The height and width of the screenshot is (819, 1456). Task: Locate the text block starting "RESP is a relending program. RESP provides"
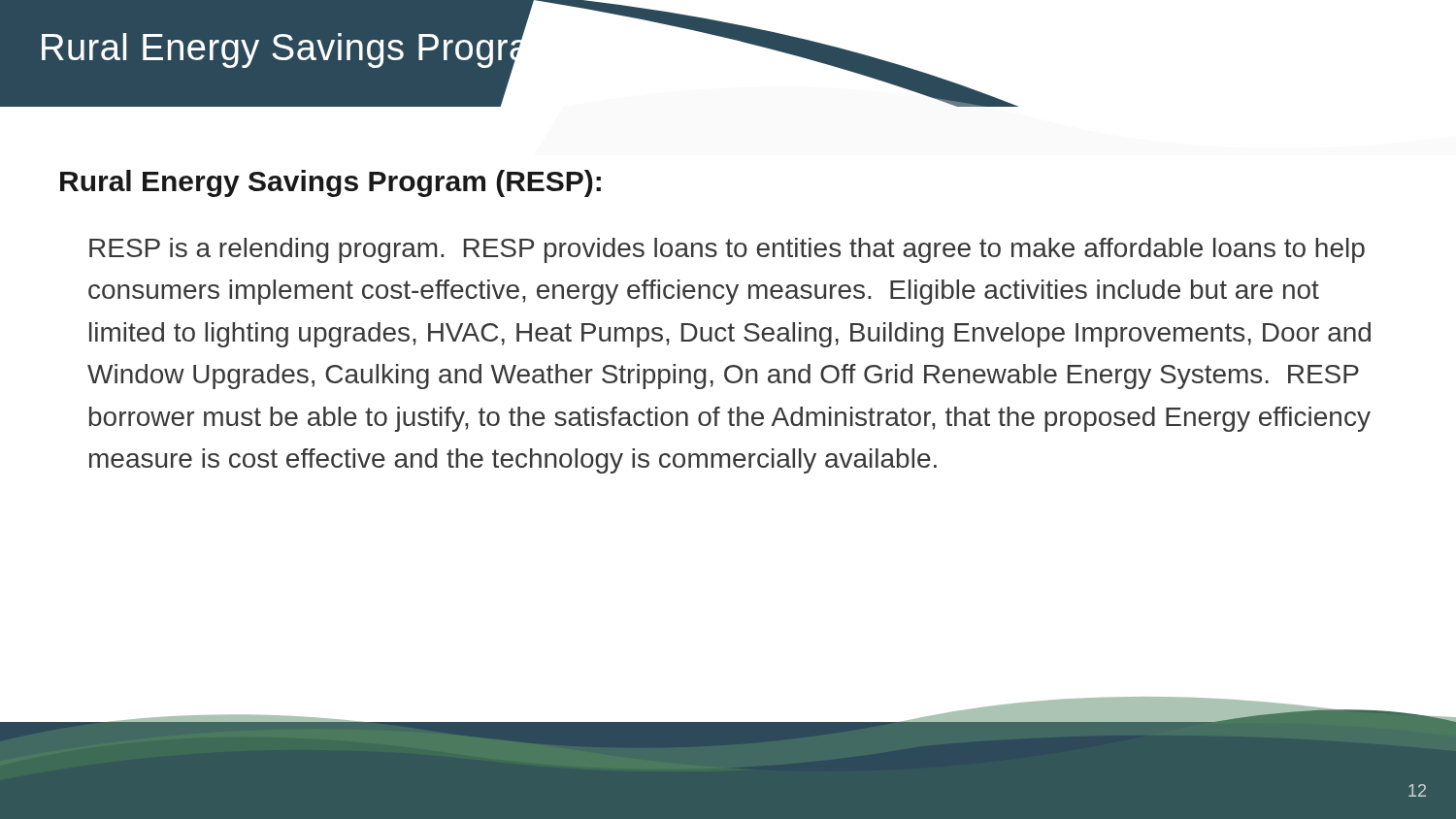pyautogui.click(x=730, y=353)
